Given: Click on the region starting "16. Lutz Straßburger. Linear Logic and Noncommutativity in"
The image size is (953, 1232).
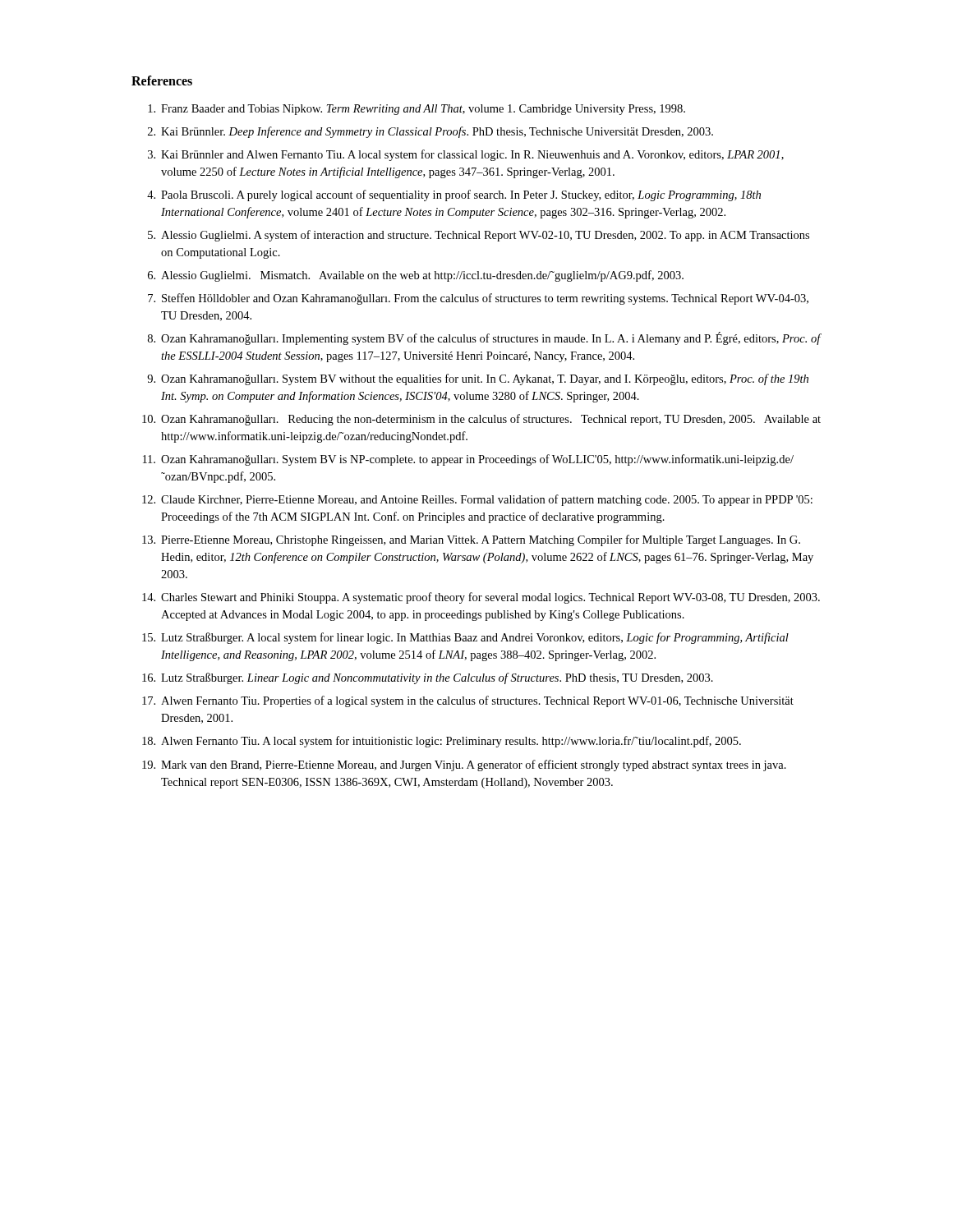Looking at the screenshot, I should pyautogui.click(x=476, y=678).
